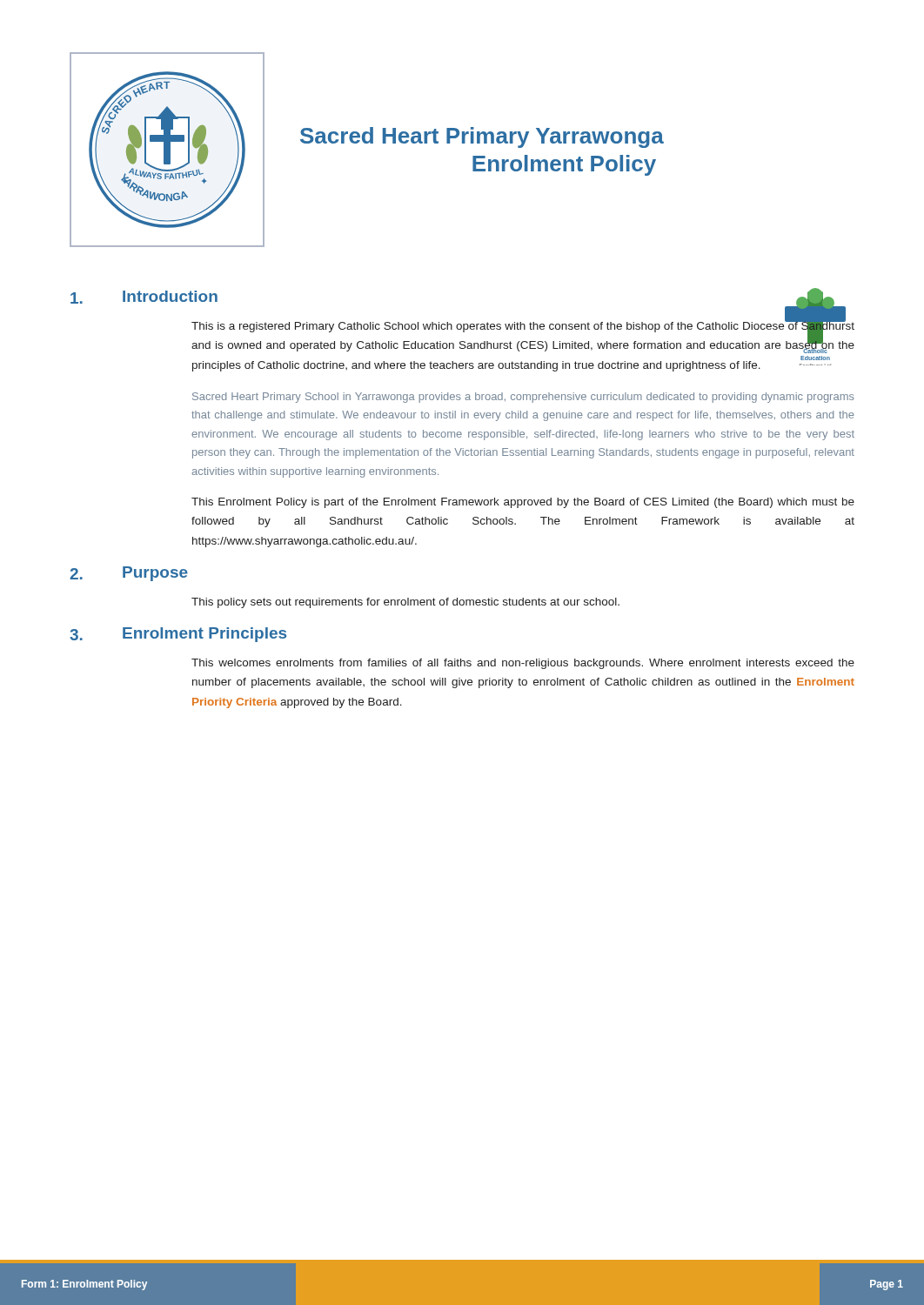Locate the text block that reads "This is a registered Primary Catholic"
The image size is (924, 1305).
[523, 345]
